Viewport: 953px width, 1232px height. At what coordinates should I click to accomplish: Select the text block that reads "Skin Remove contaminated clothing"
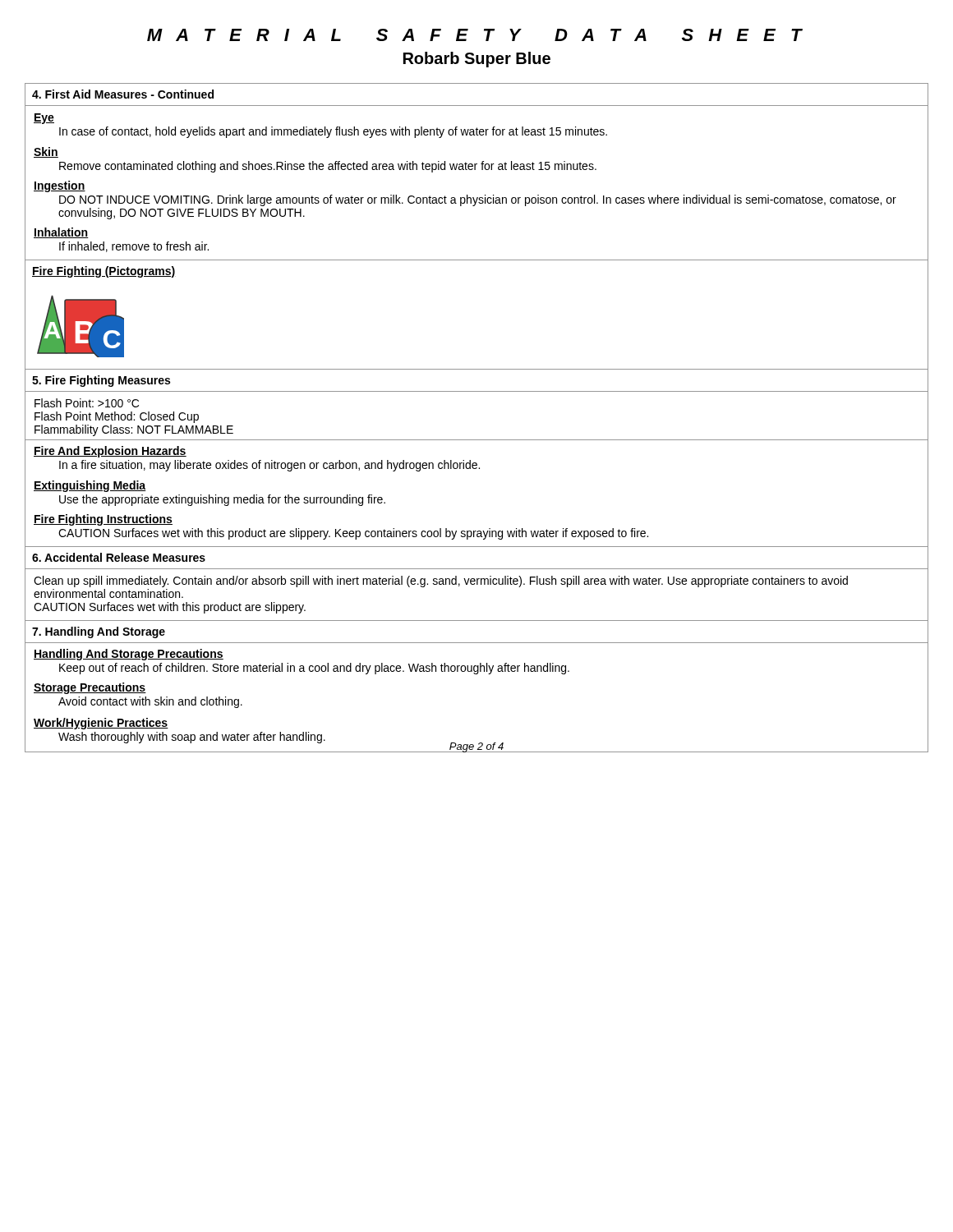476,159
